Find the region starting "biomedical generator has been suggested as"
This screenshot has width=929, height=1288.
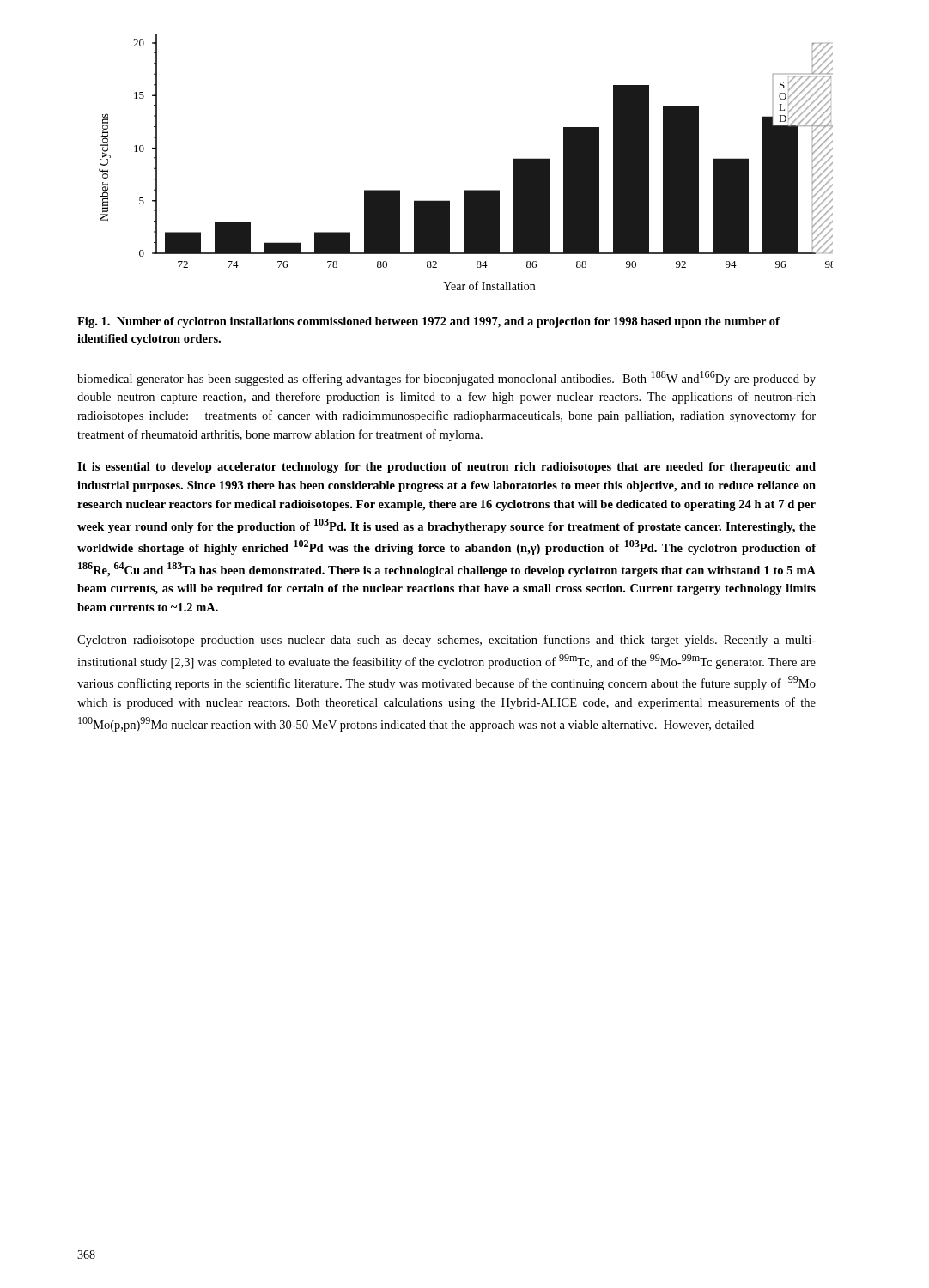[446, 404]
